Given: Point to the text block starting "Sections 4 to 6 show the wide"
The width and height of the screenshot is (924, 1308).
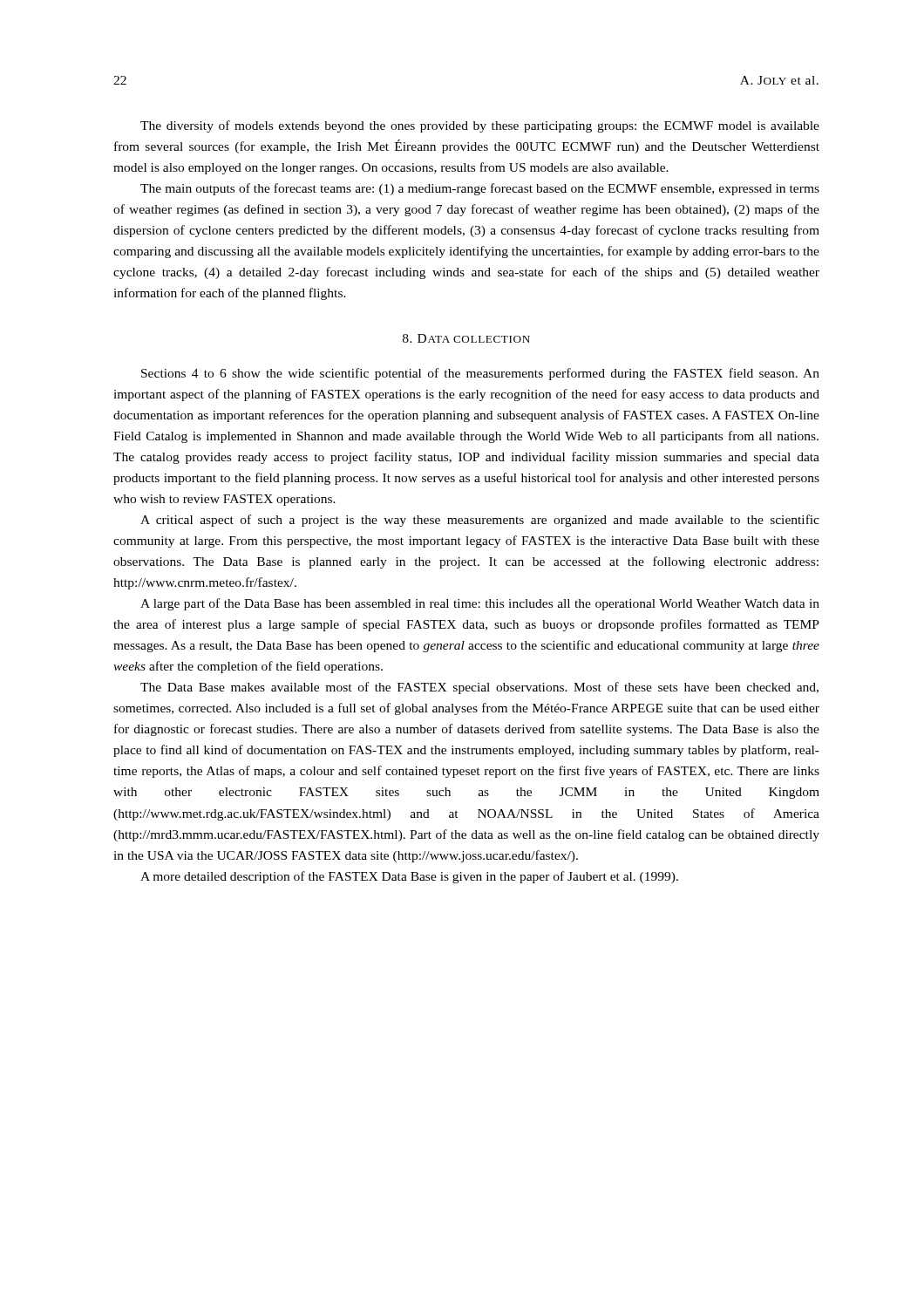Looking at the screenshot, I should [x=466, y=436].
